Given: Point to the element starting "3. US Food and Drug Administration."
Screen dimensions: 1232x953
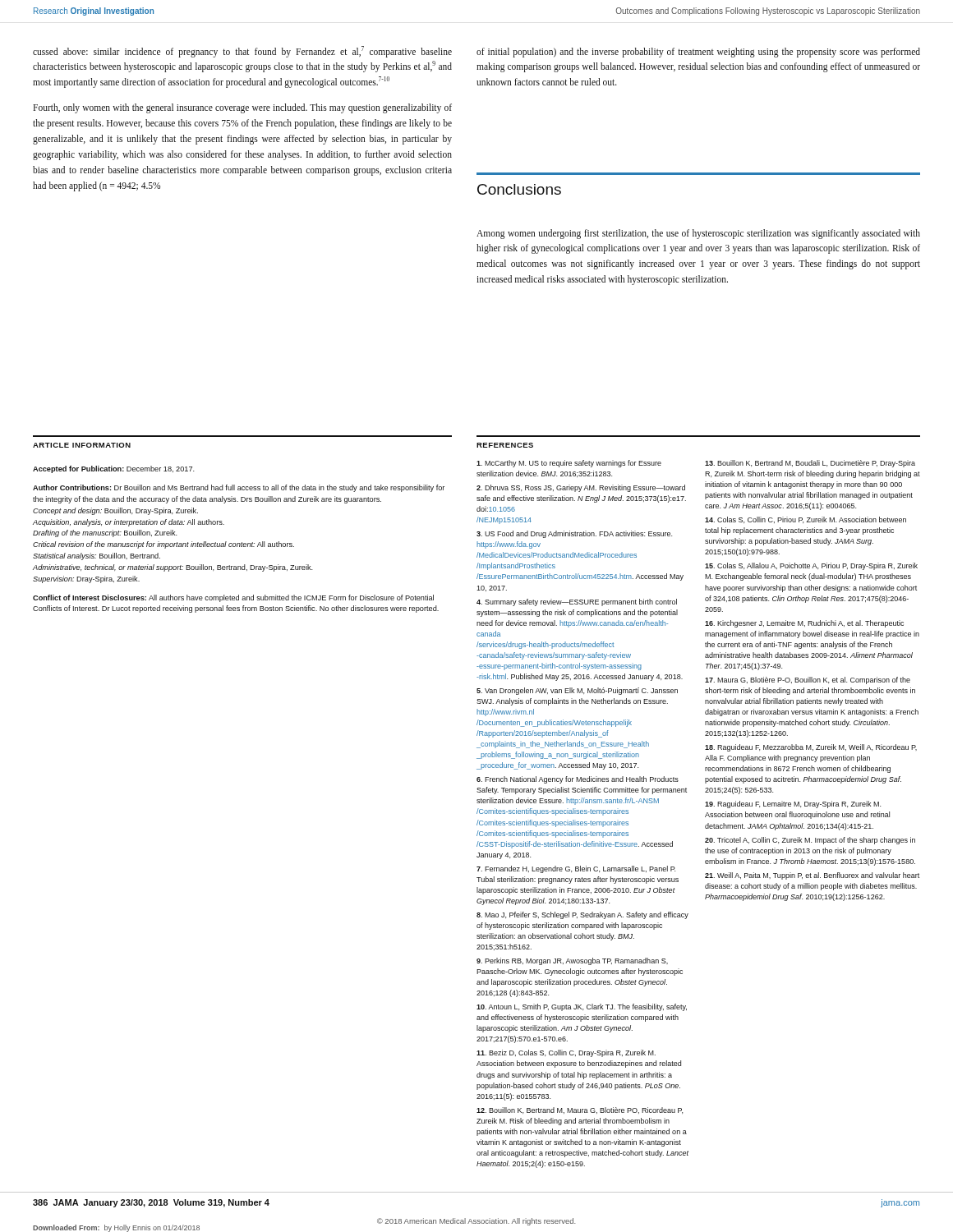Looking at the screenshot, I should [x=580, y=561].
